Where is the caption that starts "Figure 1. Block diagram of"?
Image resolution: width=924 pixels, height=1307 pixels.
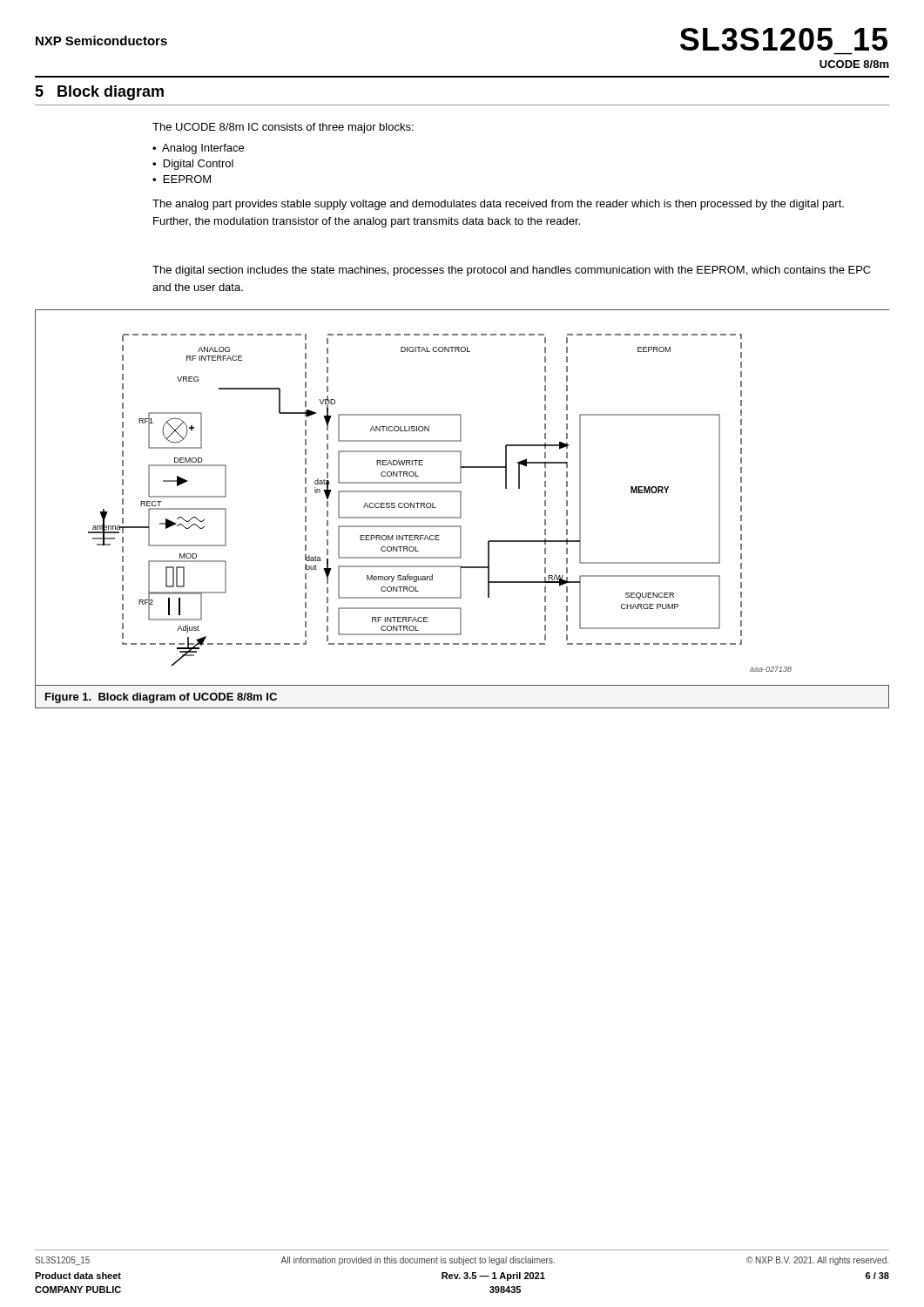161,697
